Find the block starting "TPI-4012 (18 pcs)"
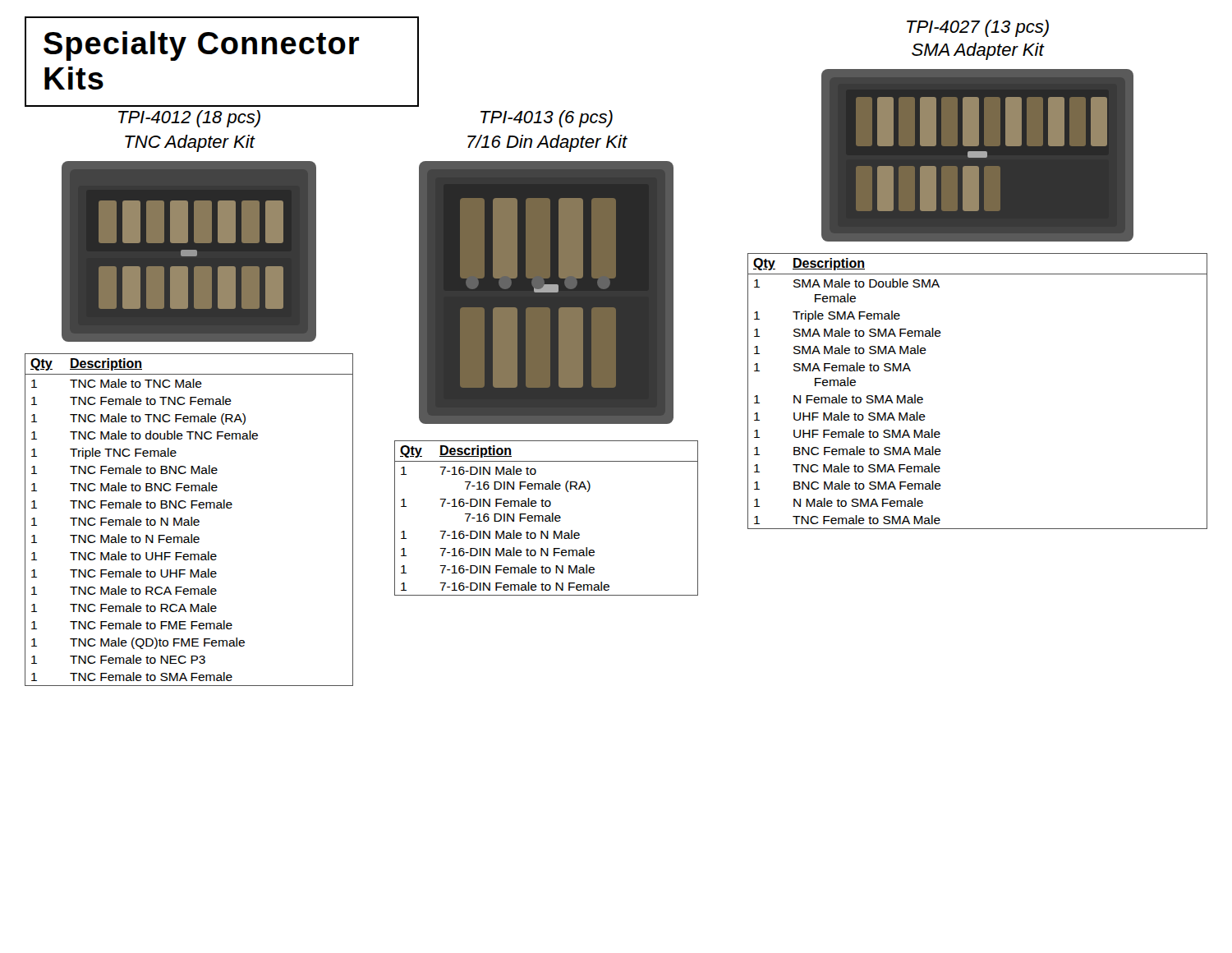1232x953 pixels. [189, 117]
